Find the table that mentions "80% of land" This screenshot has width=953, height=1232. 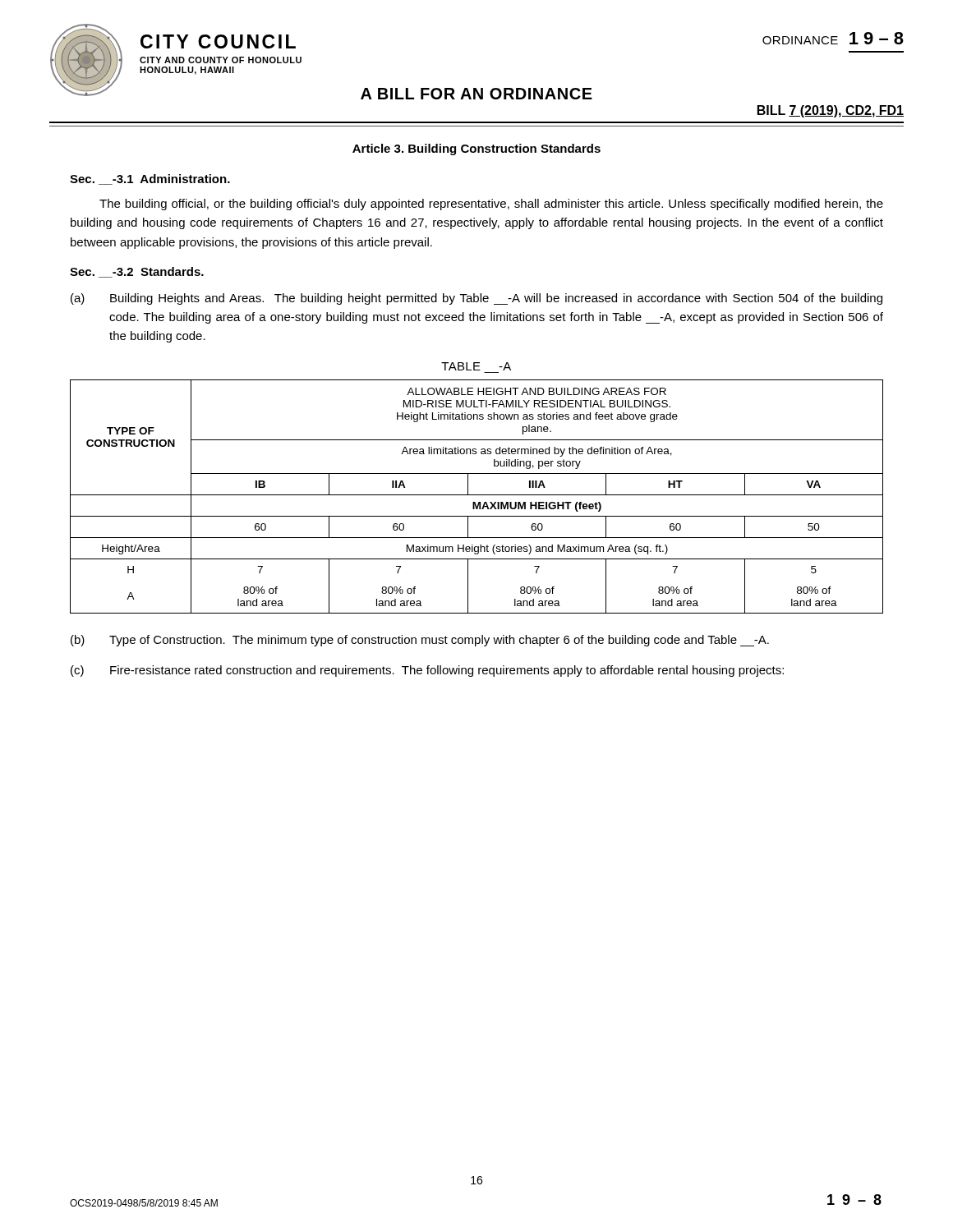476,496
